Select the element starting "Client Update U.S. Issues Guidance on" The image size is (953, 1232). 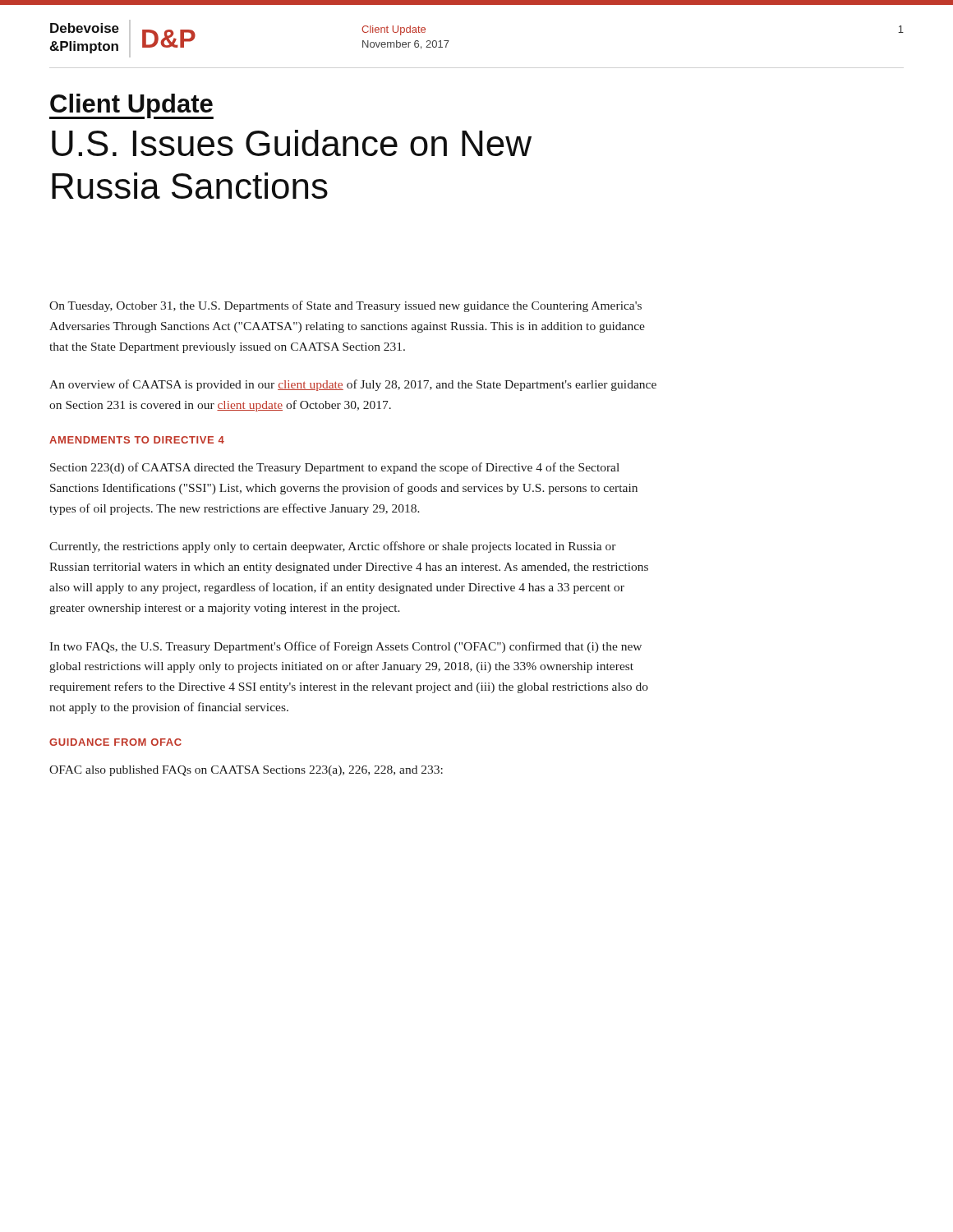(x=345, y=148)
